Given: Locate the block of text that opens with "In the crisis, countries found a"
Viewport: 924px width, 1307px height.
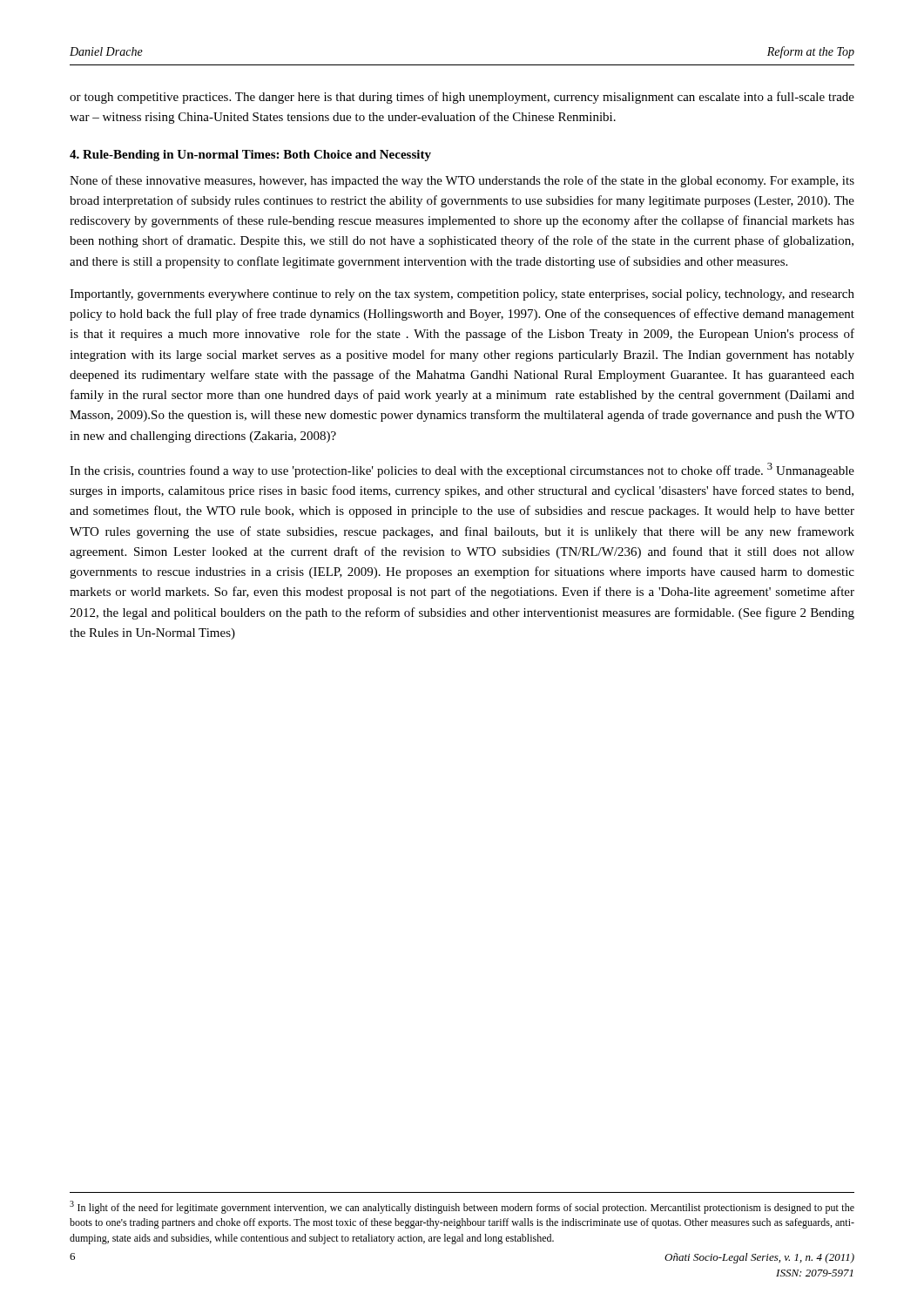Looking at the screenshot, I should [x=462, y=550].
